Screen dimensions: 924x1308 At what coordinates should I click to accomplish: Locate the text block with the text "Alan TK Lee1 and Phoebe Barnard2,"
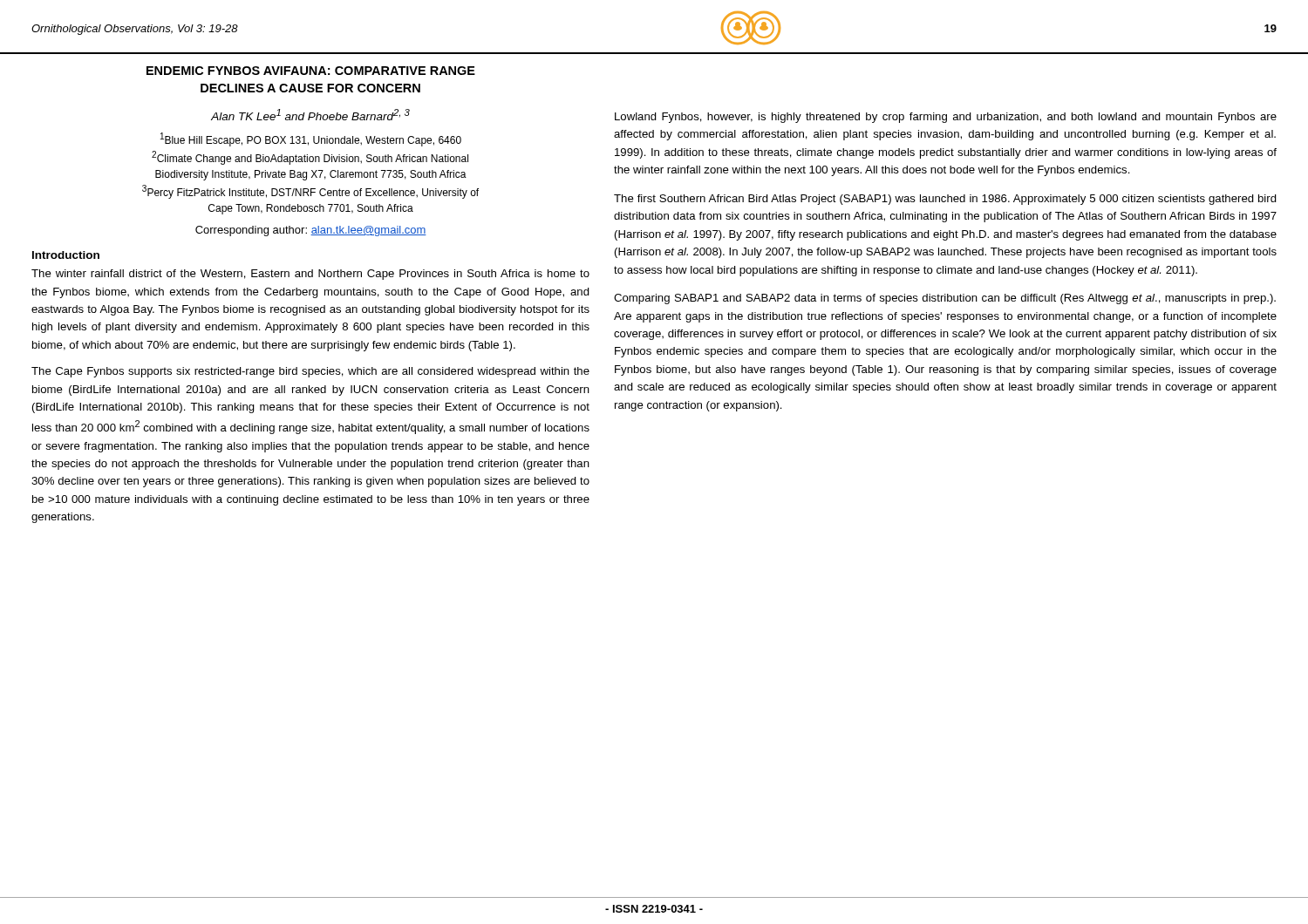pyautogui.click(x=310, y=115)
